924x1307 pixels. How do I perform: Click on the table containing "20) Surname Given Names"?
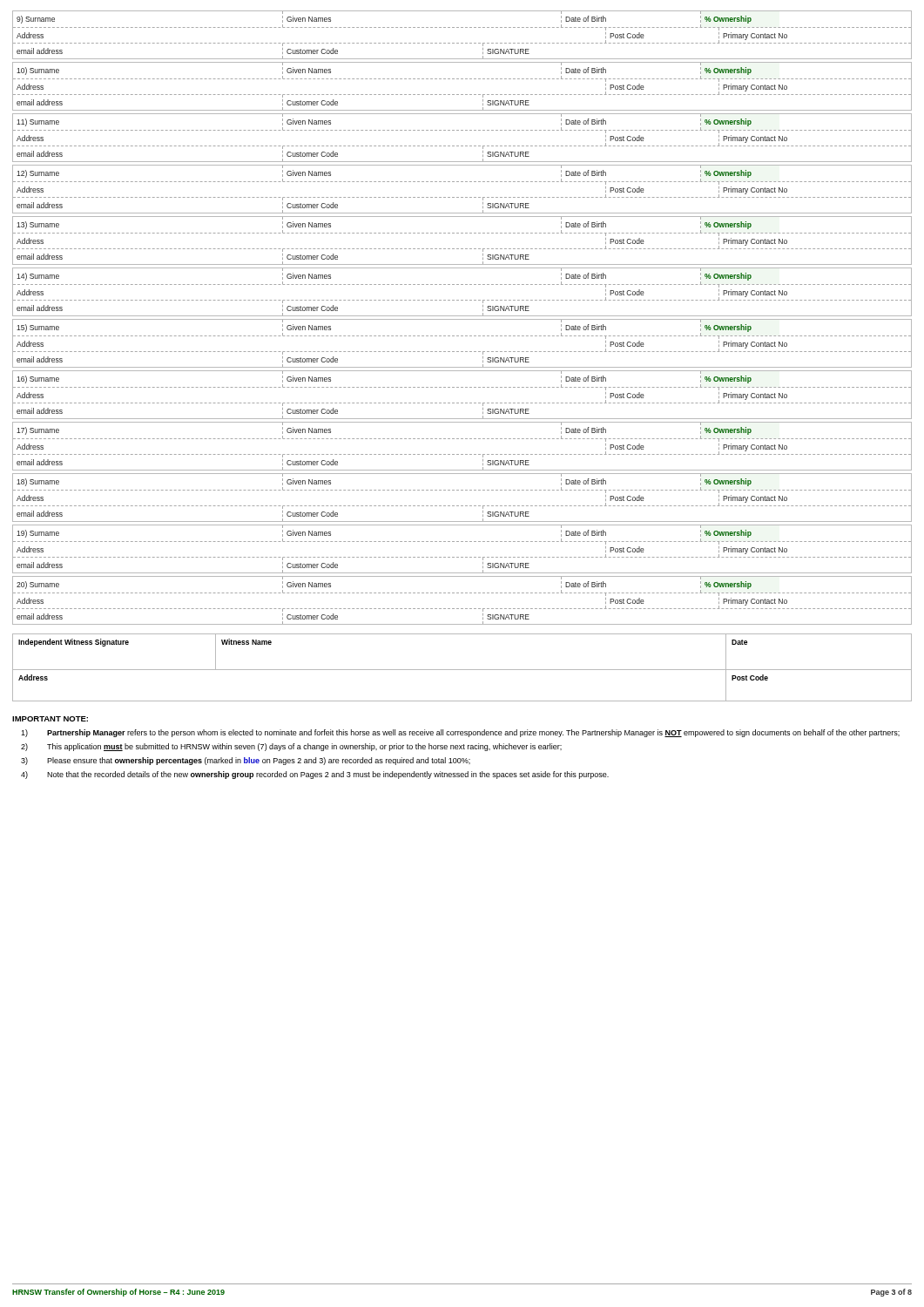pyautogui.click(x=462, y=600)
